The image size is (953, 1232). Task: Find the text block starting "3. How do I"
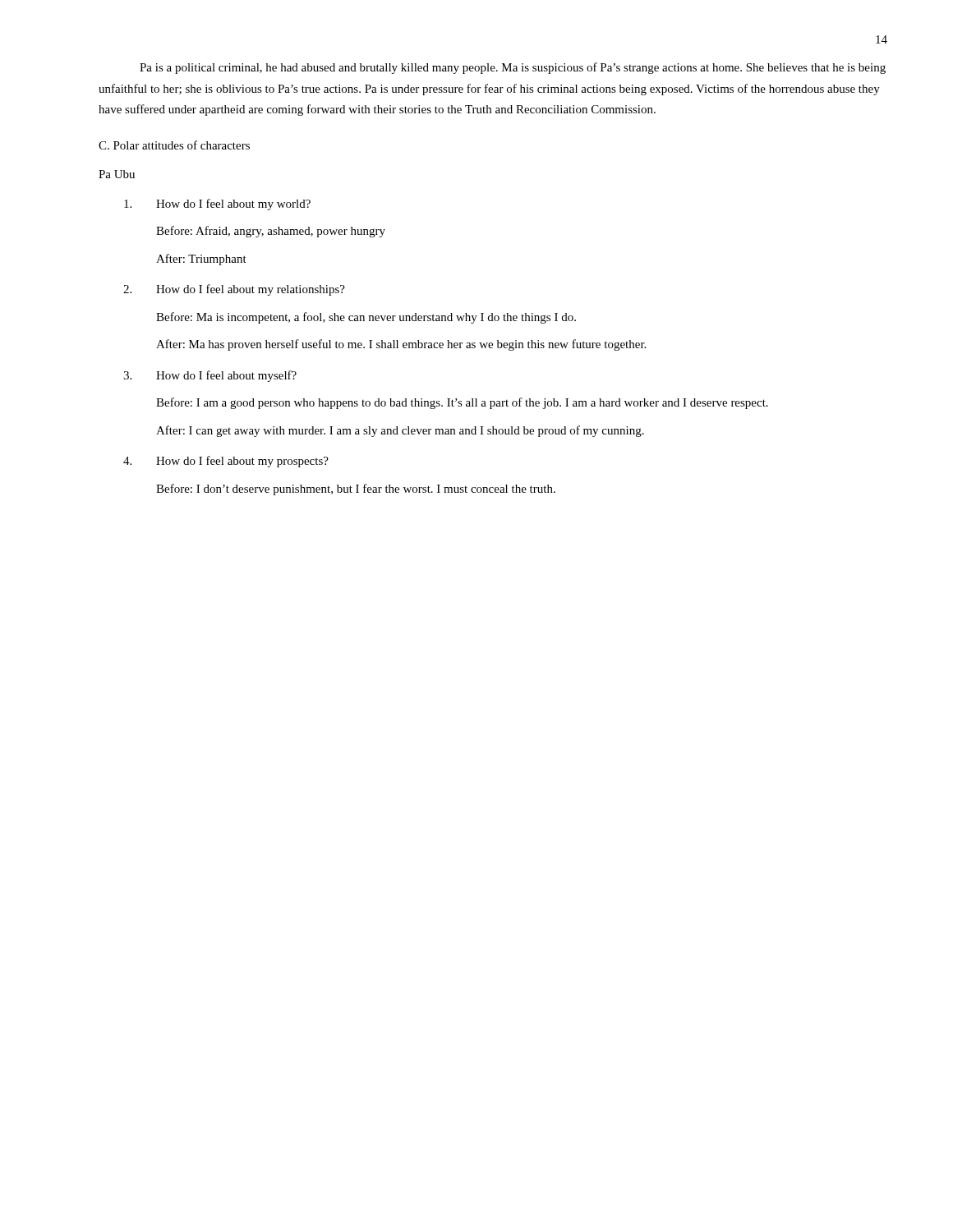pos(493,406)
